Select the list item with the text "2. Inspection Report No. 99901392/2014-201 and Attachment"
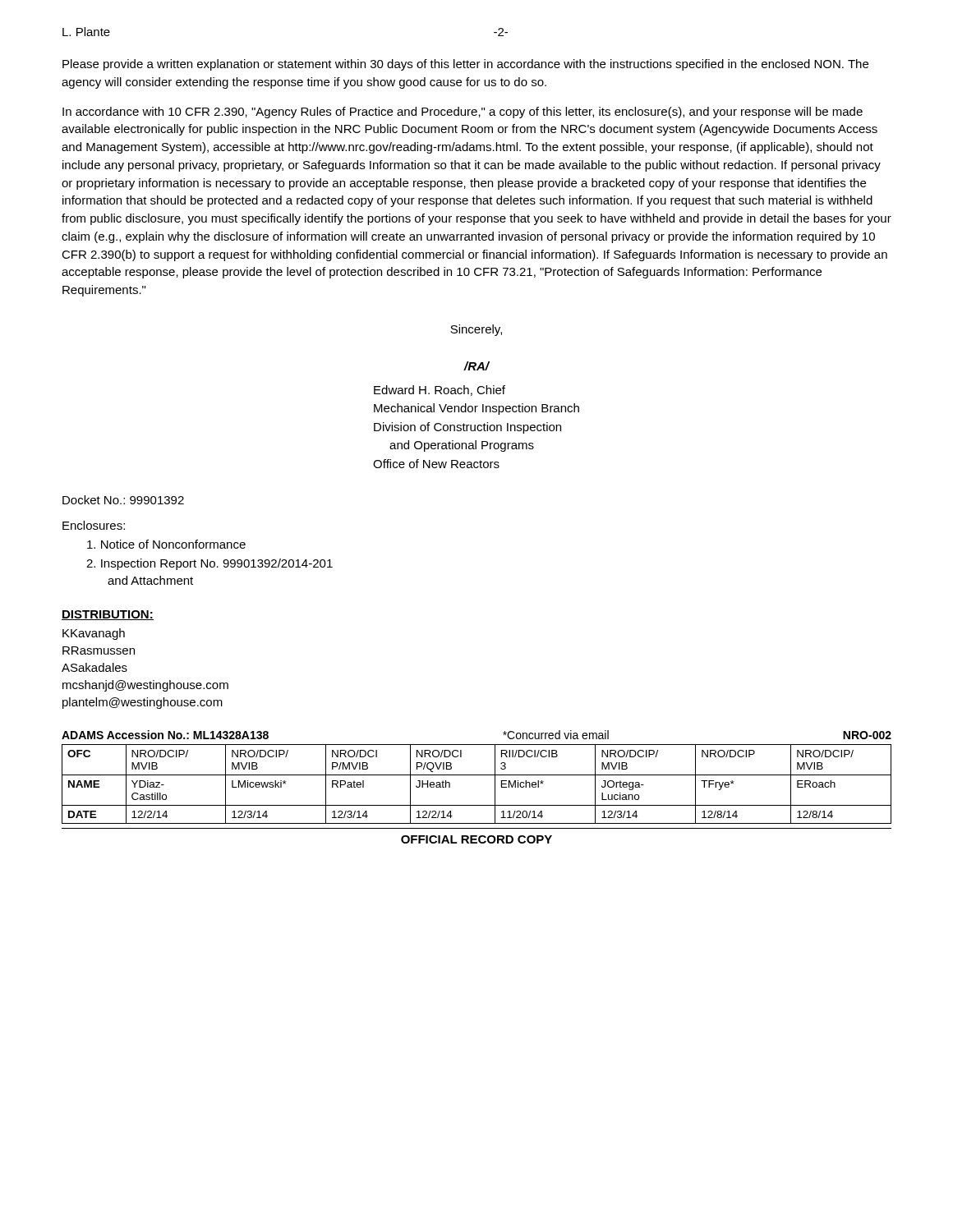The width and height of the screenshot is (953, 1232). (x=210, y=572)
